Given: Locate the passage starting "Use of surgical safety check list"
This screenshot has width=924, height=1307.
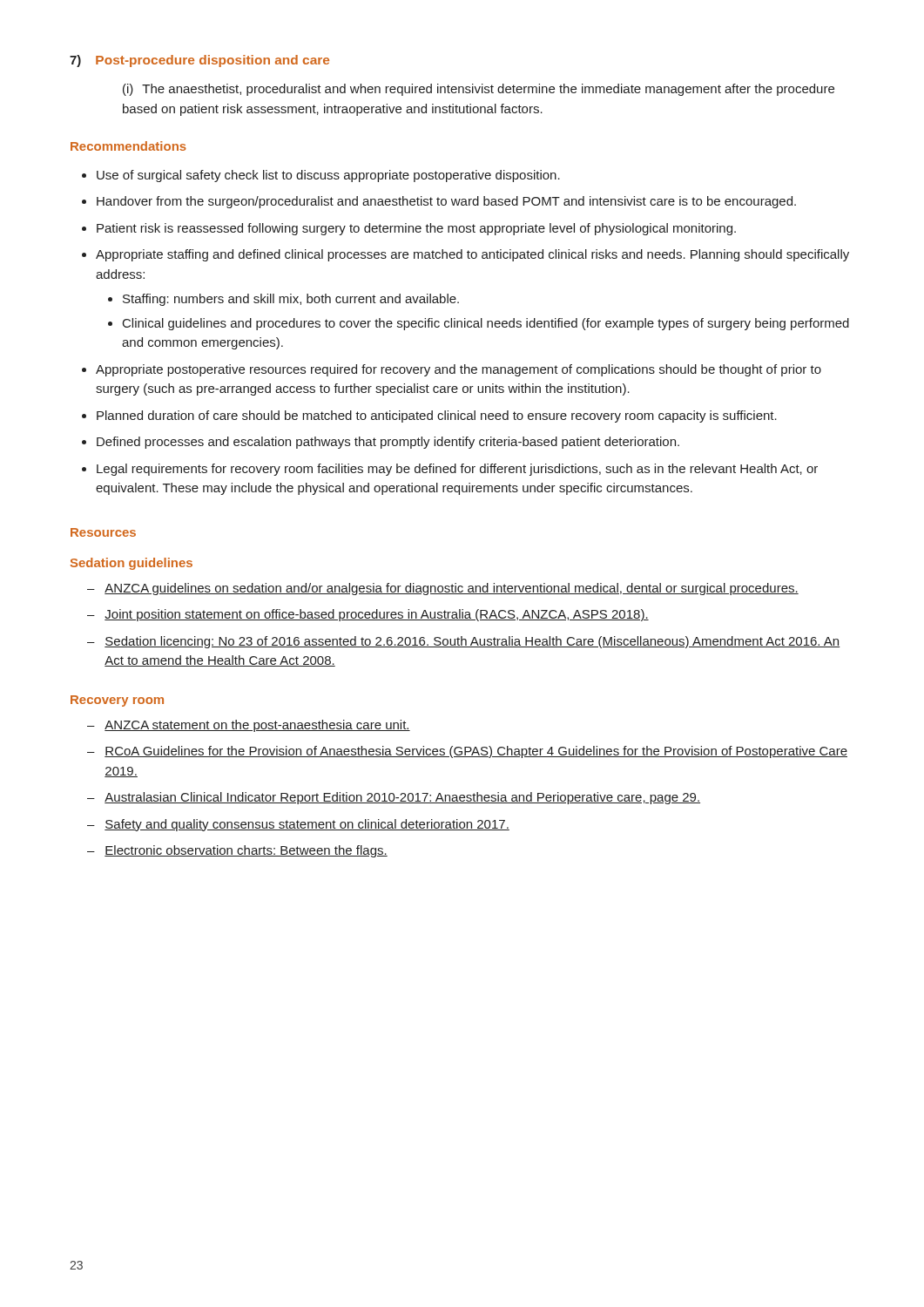Looking at the screenshot, I should click(475, 175).
